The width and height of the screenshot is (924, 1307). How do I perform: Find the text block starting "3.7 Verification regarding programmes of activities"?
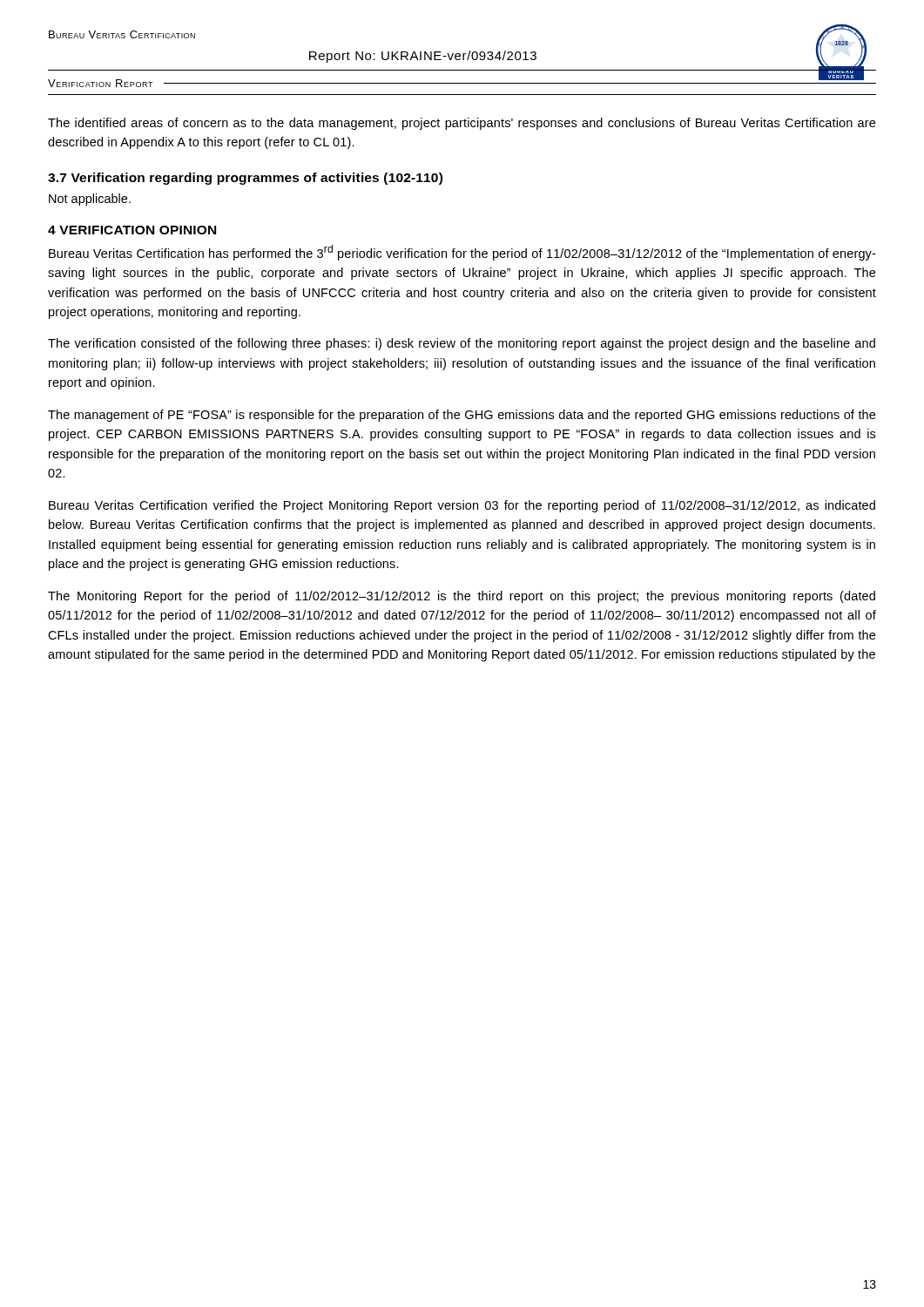point(246,177)
